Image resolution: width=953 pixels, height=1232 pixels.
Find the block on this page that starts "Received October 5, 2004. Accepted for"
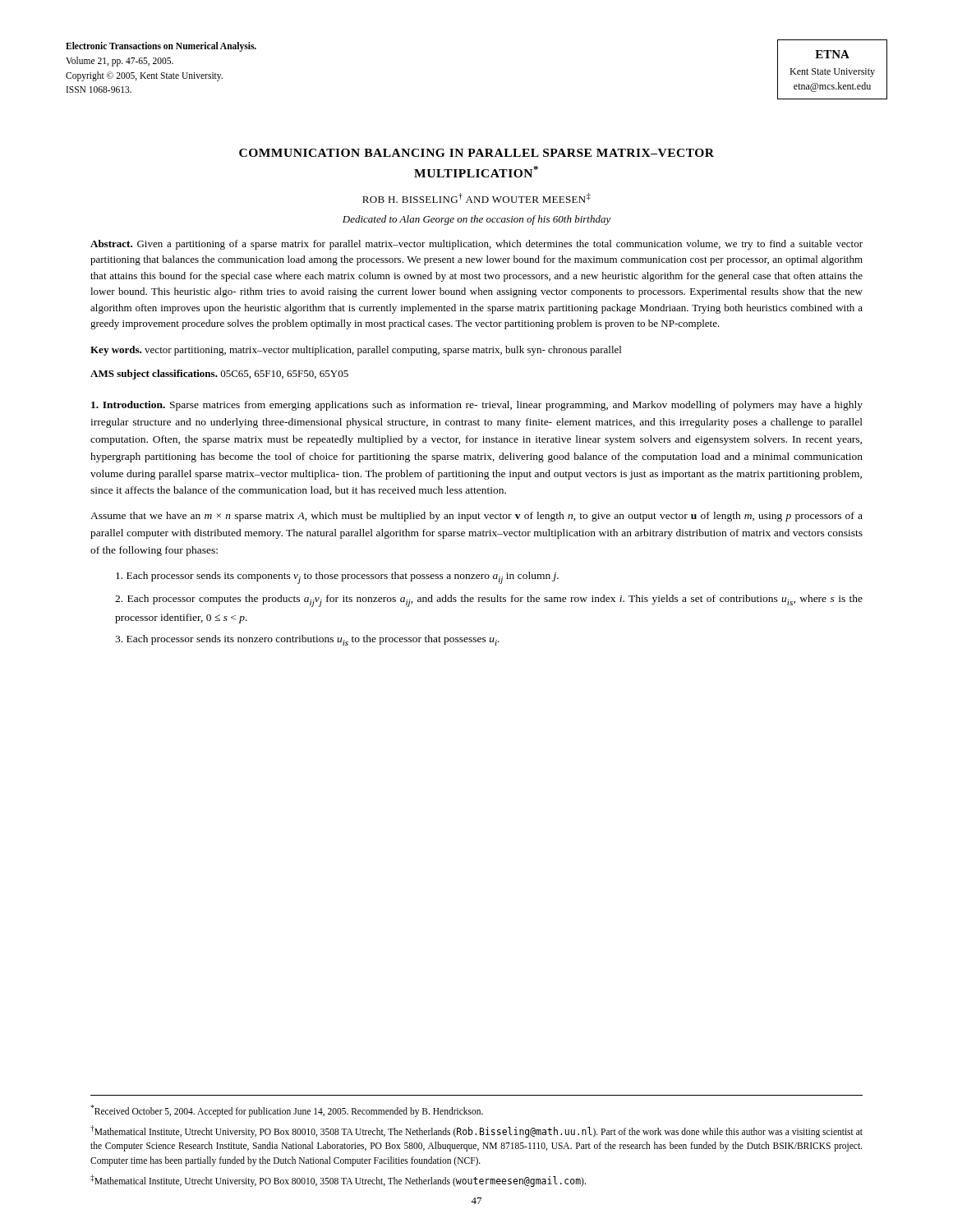click(287, 1110)
